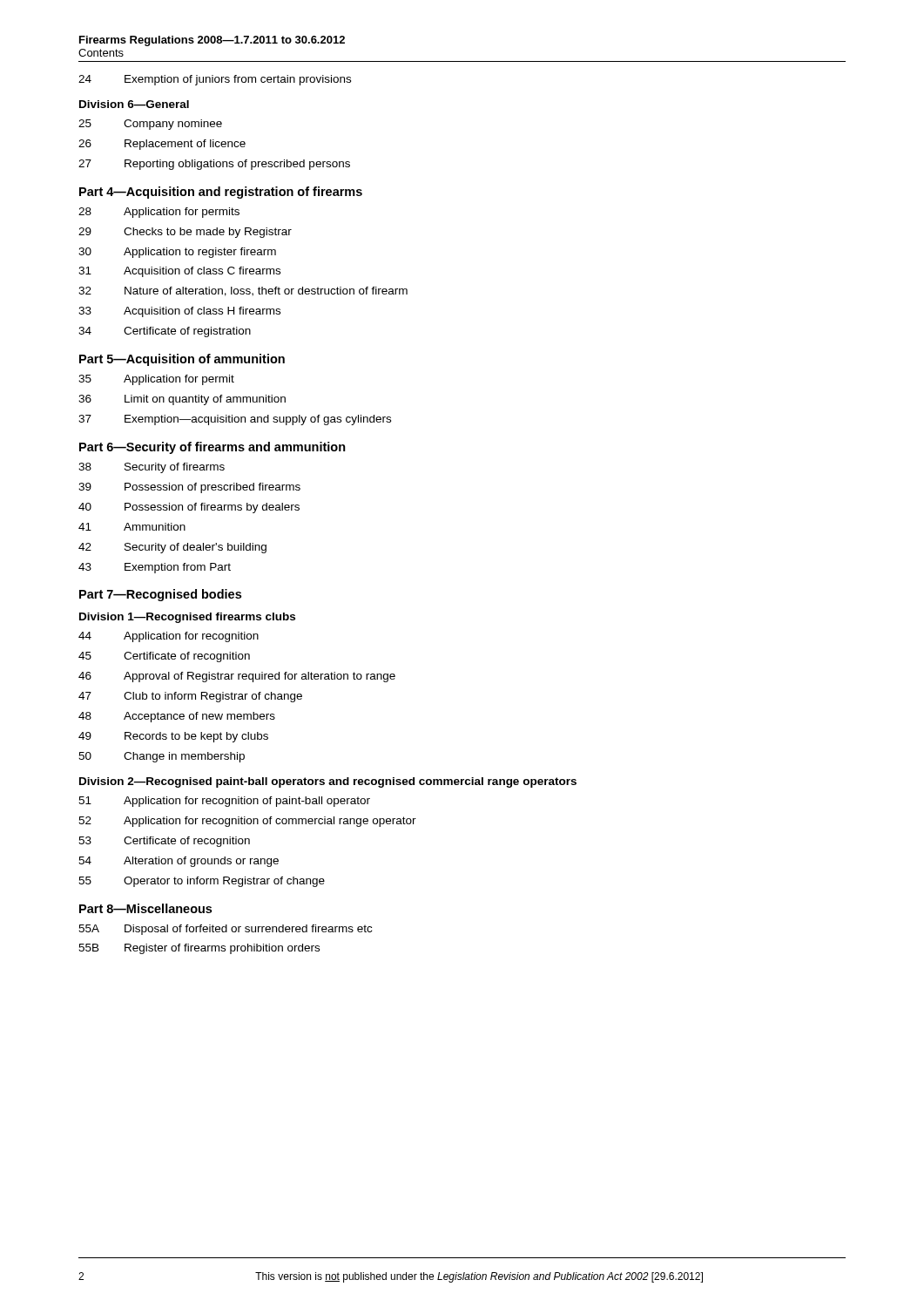Screen dimensions: 1307x924
Task: Point to the block beginning "48 Acceptance of"
Action: 177,717
